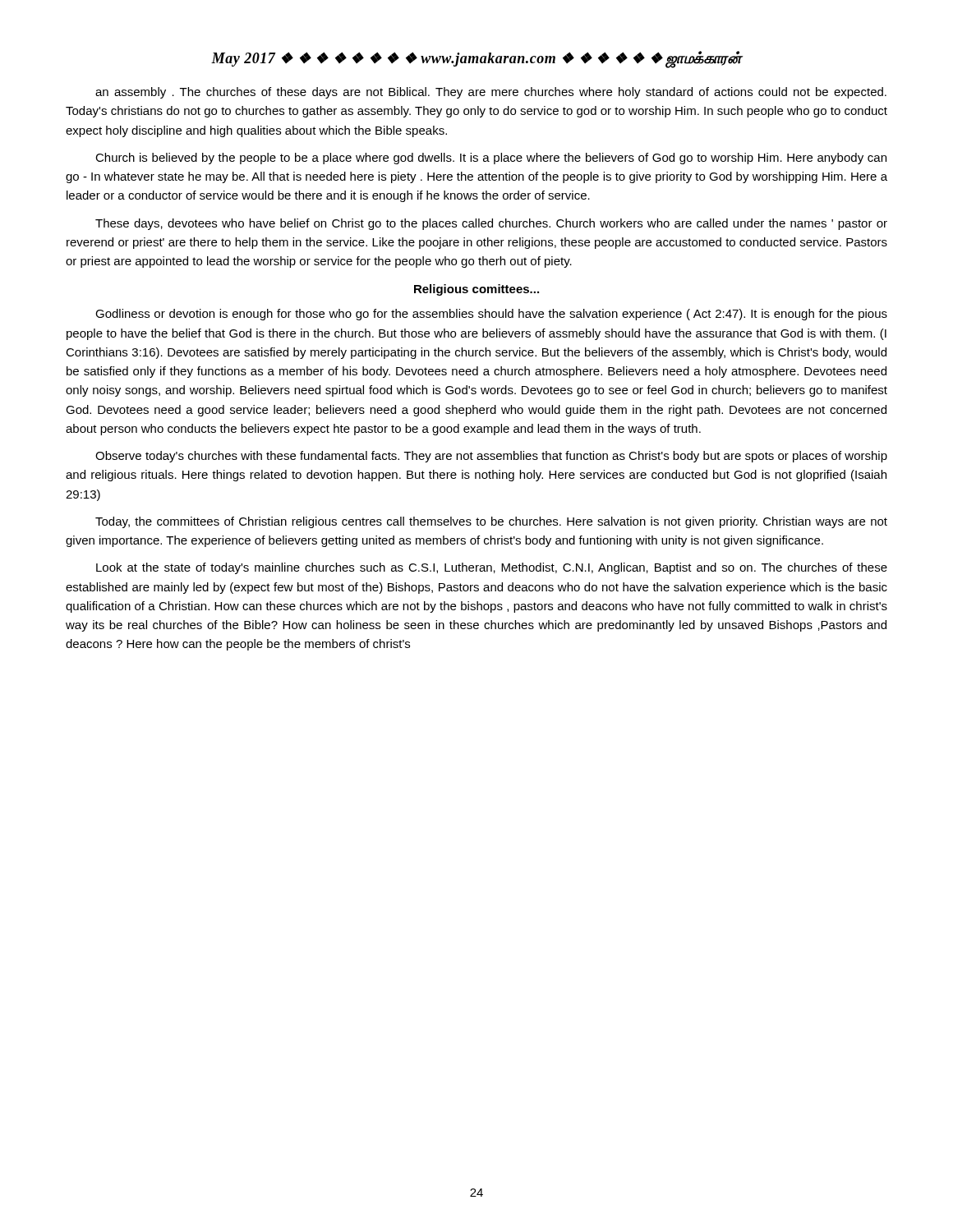Where is the passage that starts "Church is believed by the"?
Screen dimensions: 1232x953
476,176
